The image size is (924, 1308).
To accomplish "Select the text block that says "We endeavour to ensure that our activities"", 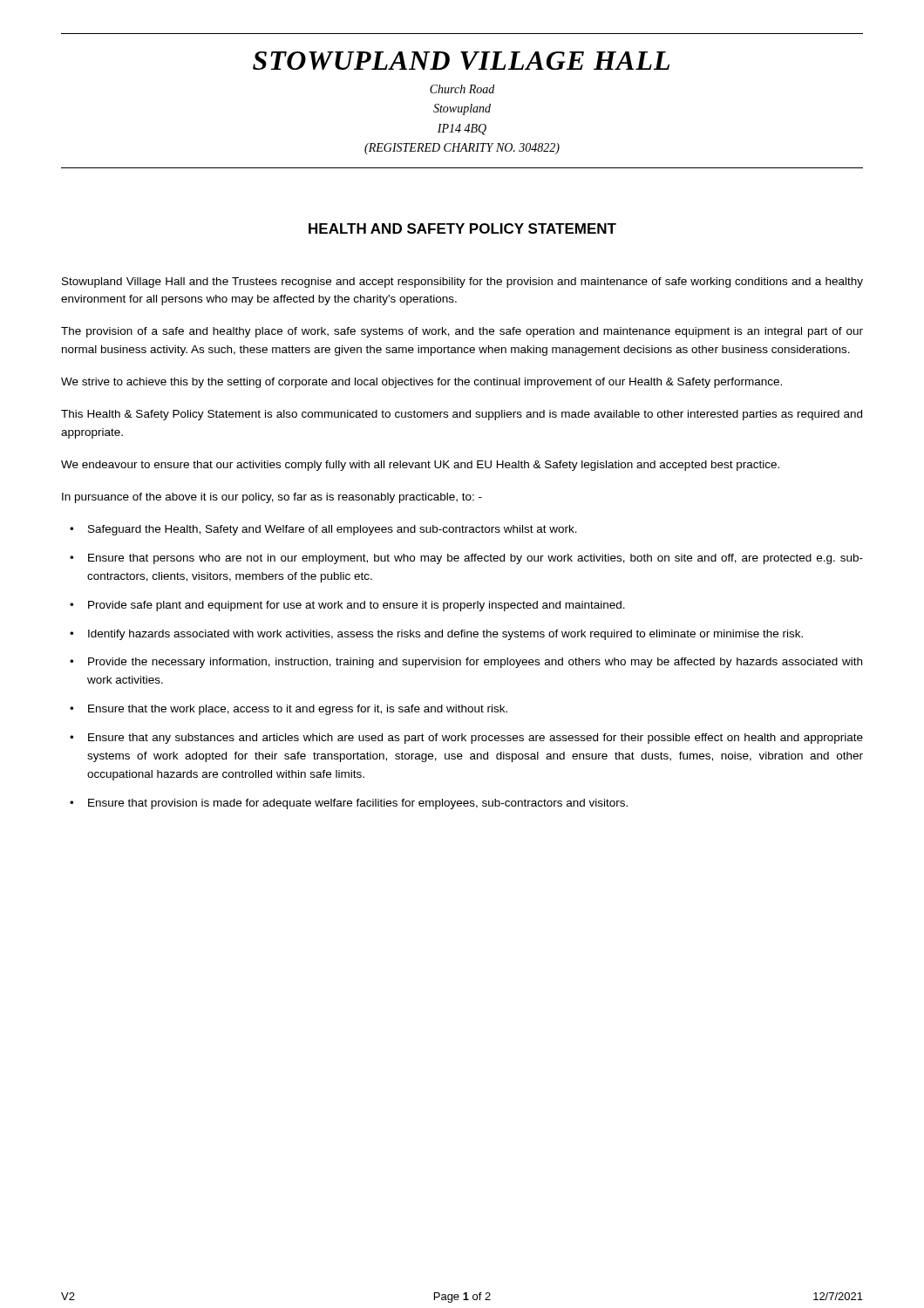I will (421, 464).
